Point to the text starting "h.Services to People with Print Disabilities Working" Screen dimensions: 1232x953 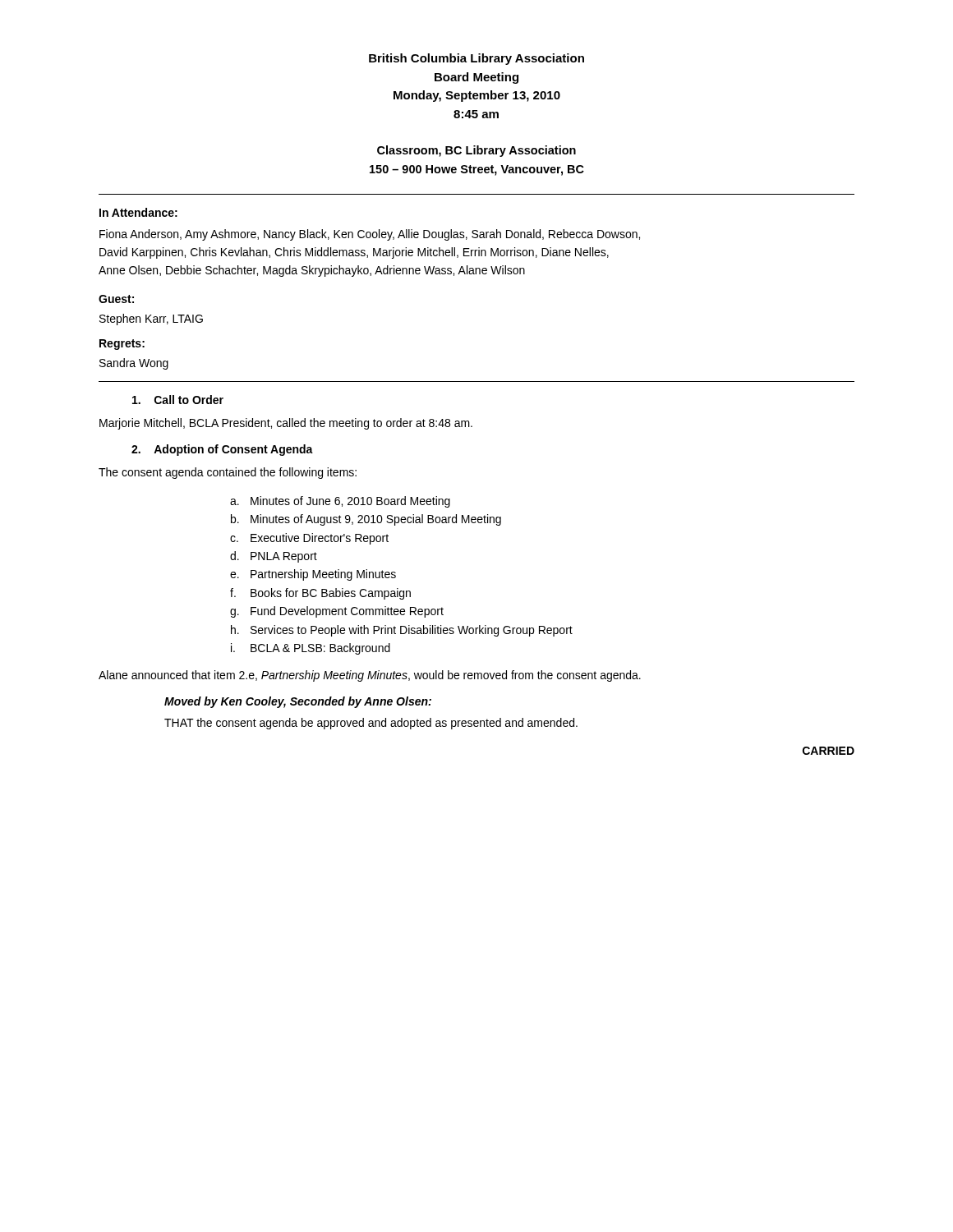pyautogui.click(x=401, y=630)
